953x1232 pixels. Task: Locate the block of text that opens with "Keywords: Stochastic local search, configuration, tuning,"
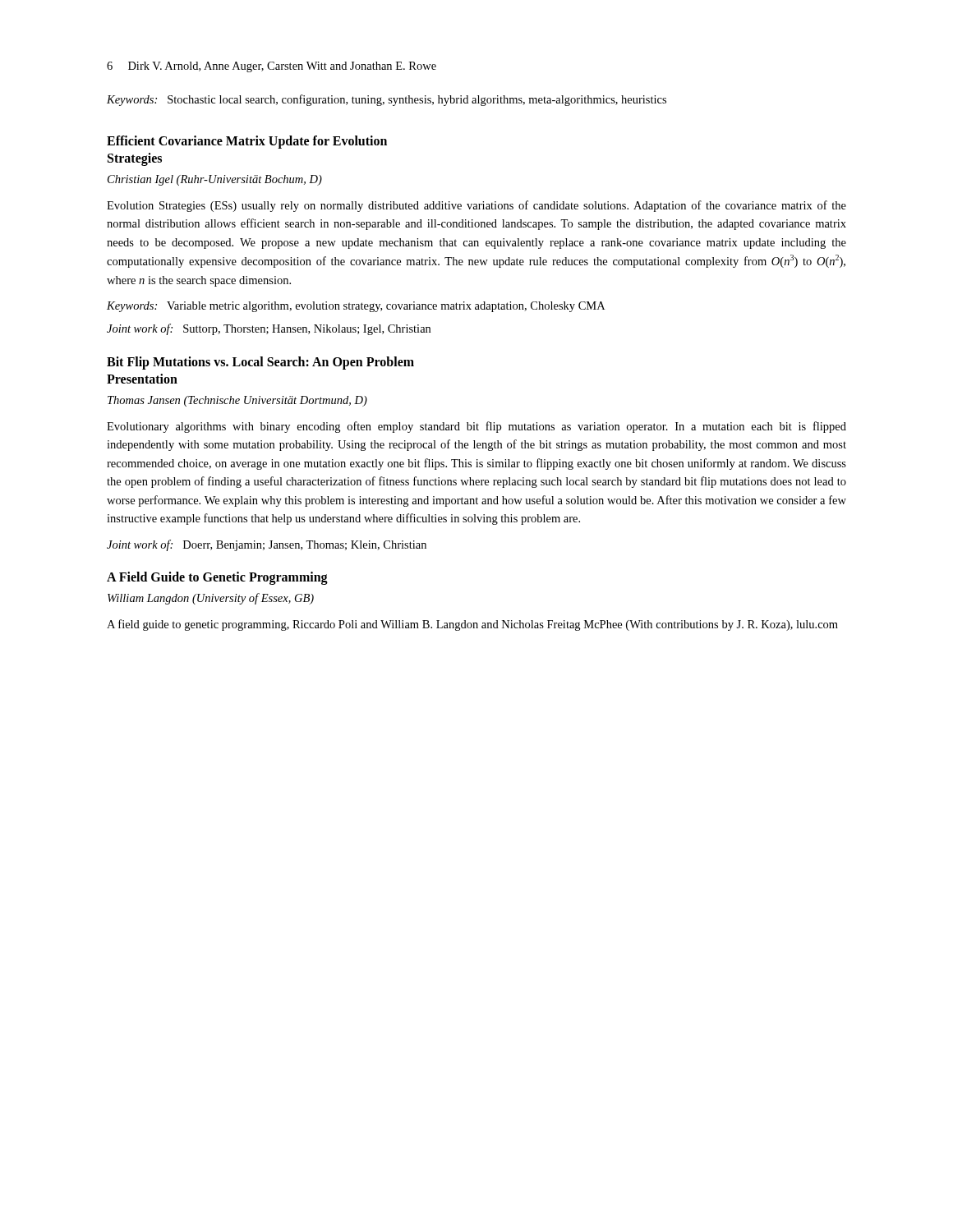[x=387, y=99]
